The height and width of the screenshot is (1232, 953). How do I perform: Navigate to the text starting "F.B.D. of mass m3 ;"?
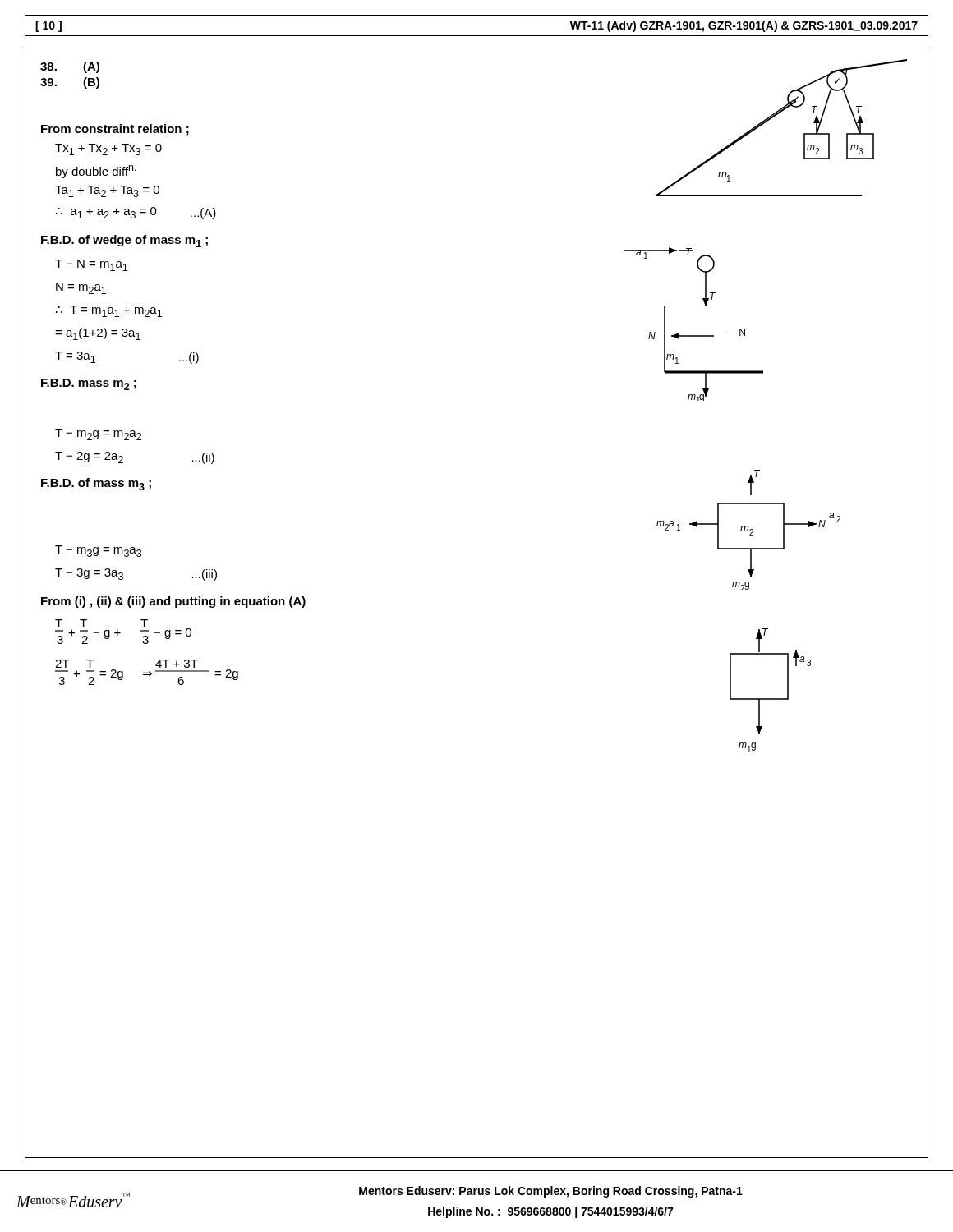pos(96,484)
